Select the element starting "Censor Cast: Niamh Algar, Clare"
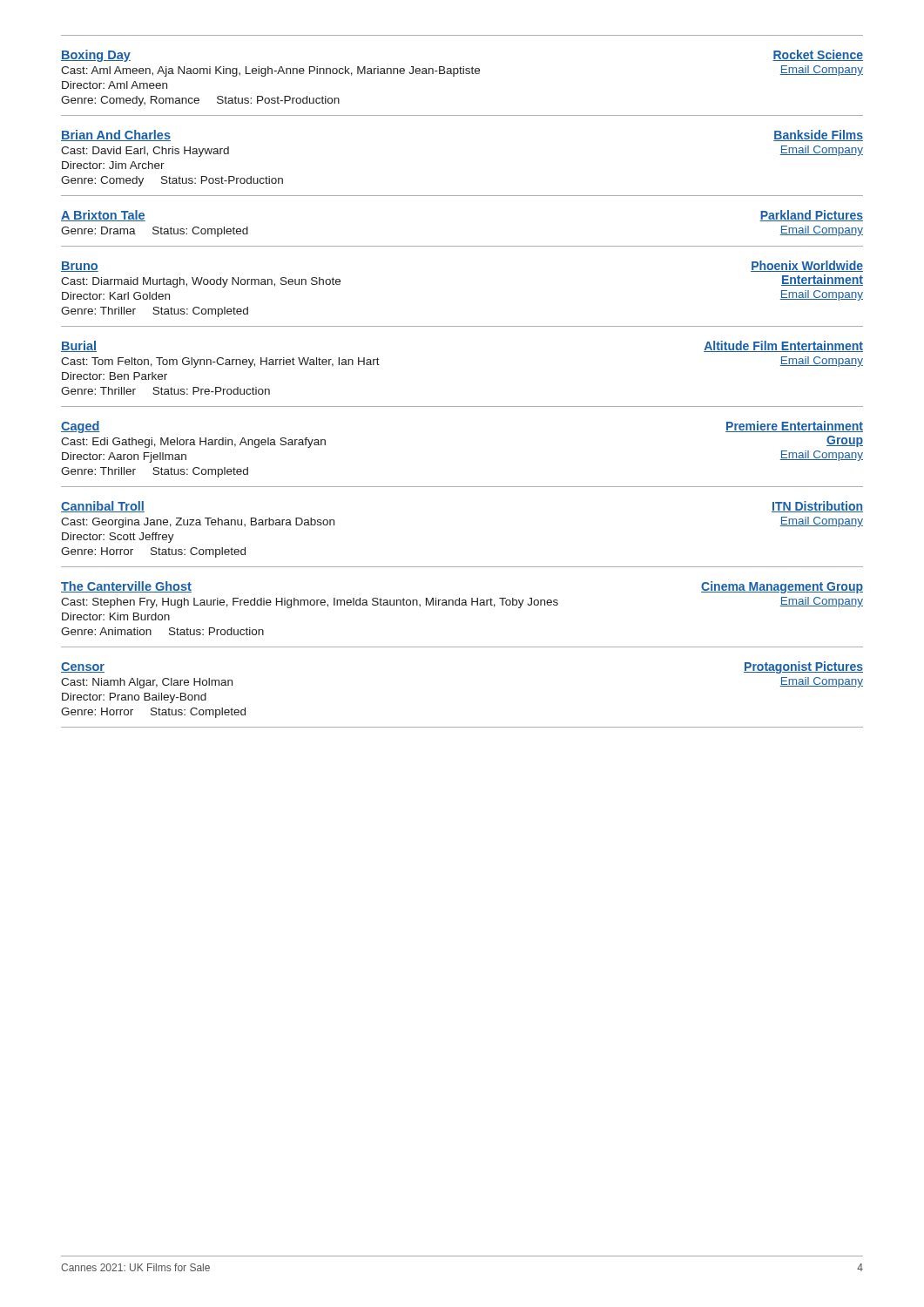 [82, 667]
